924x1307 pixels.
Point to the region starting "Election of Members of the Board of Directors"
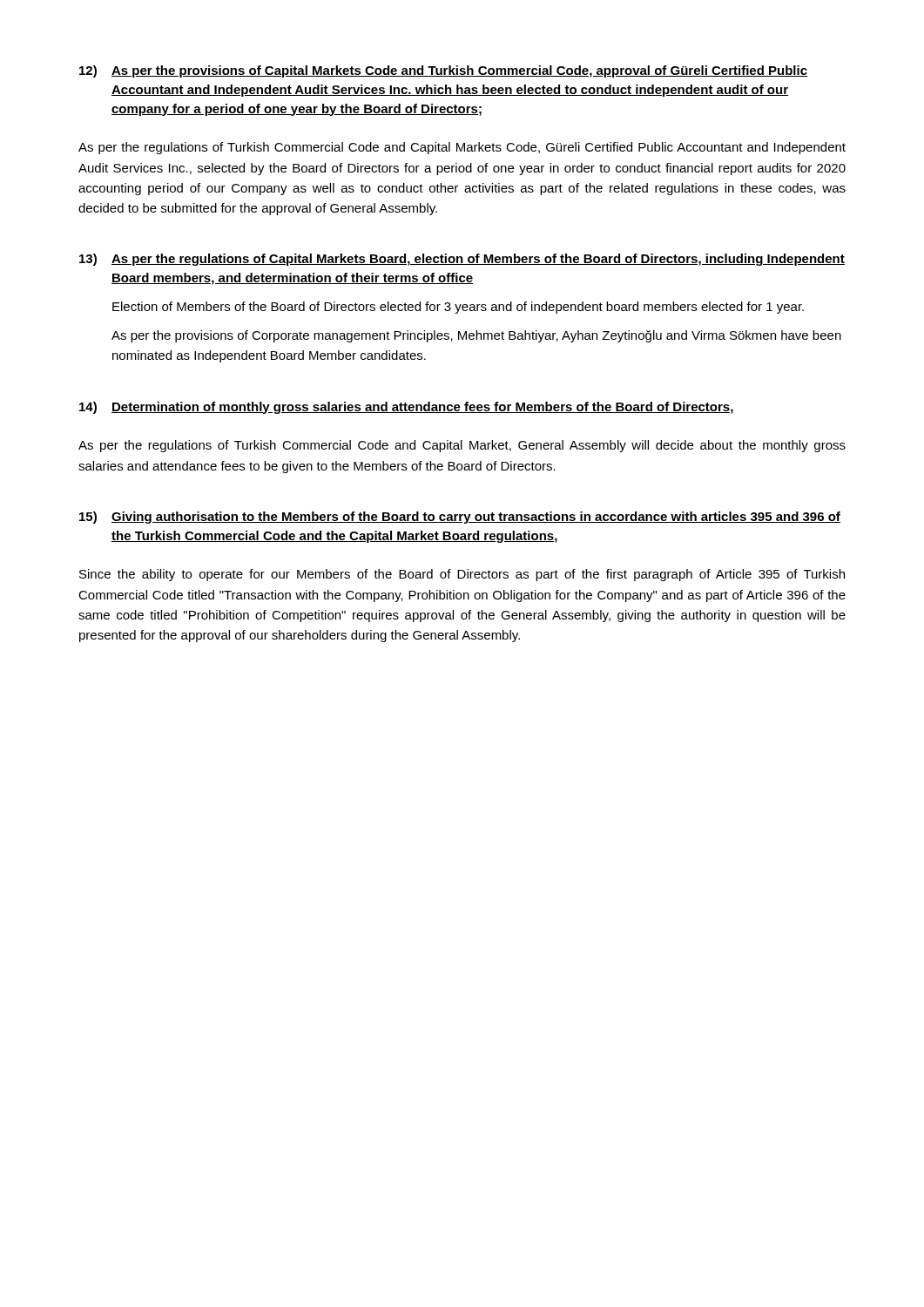(x=458, y=306)
